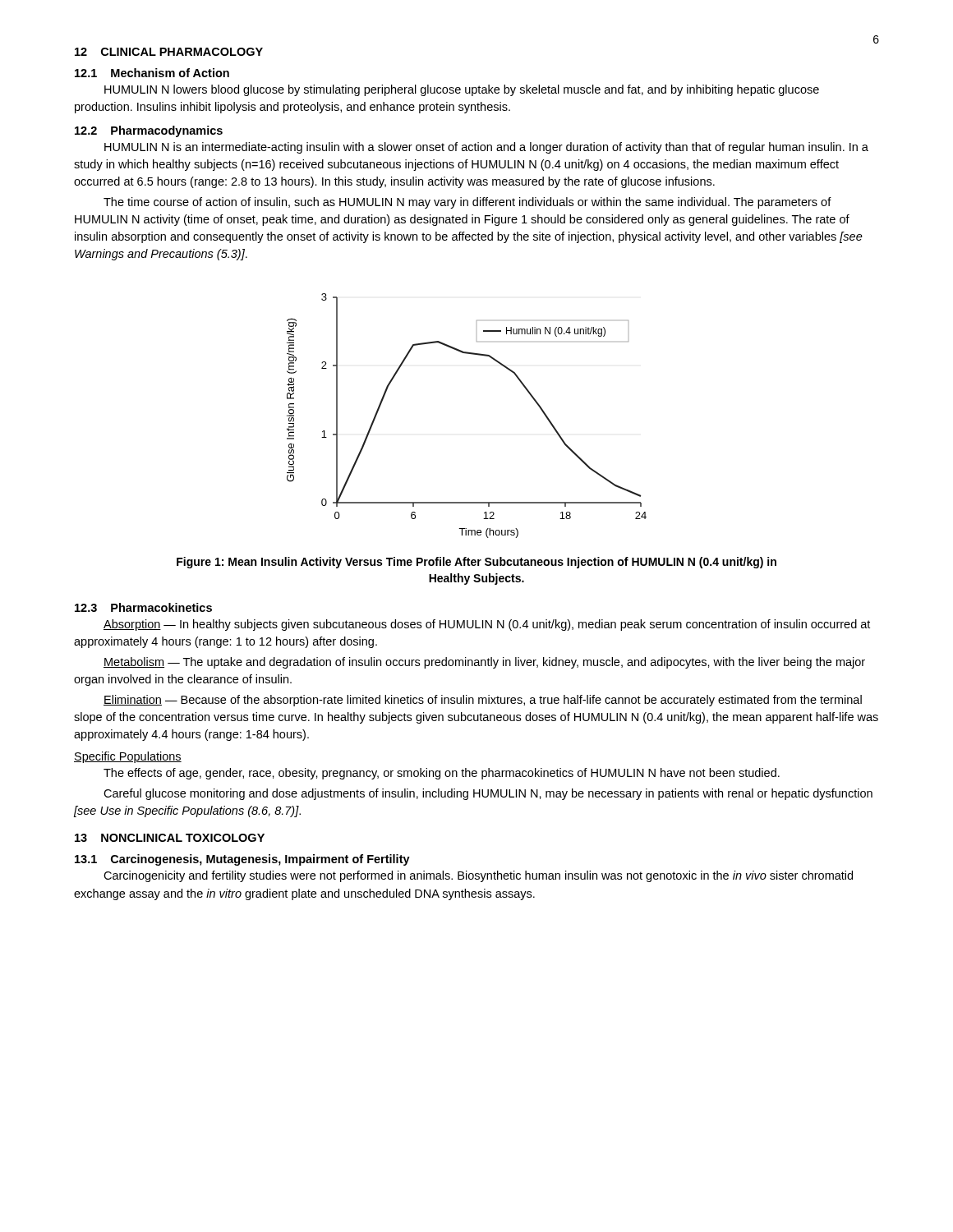Point to the block starting "Metabolism — The uptake and"
953x1232 pixels.
[476, 671]
